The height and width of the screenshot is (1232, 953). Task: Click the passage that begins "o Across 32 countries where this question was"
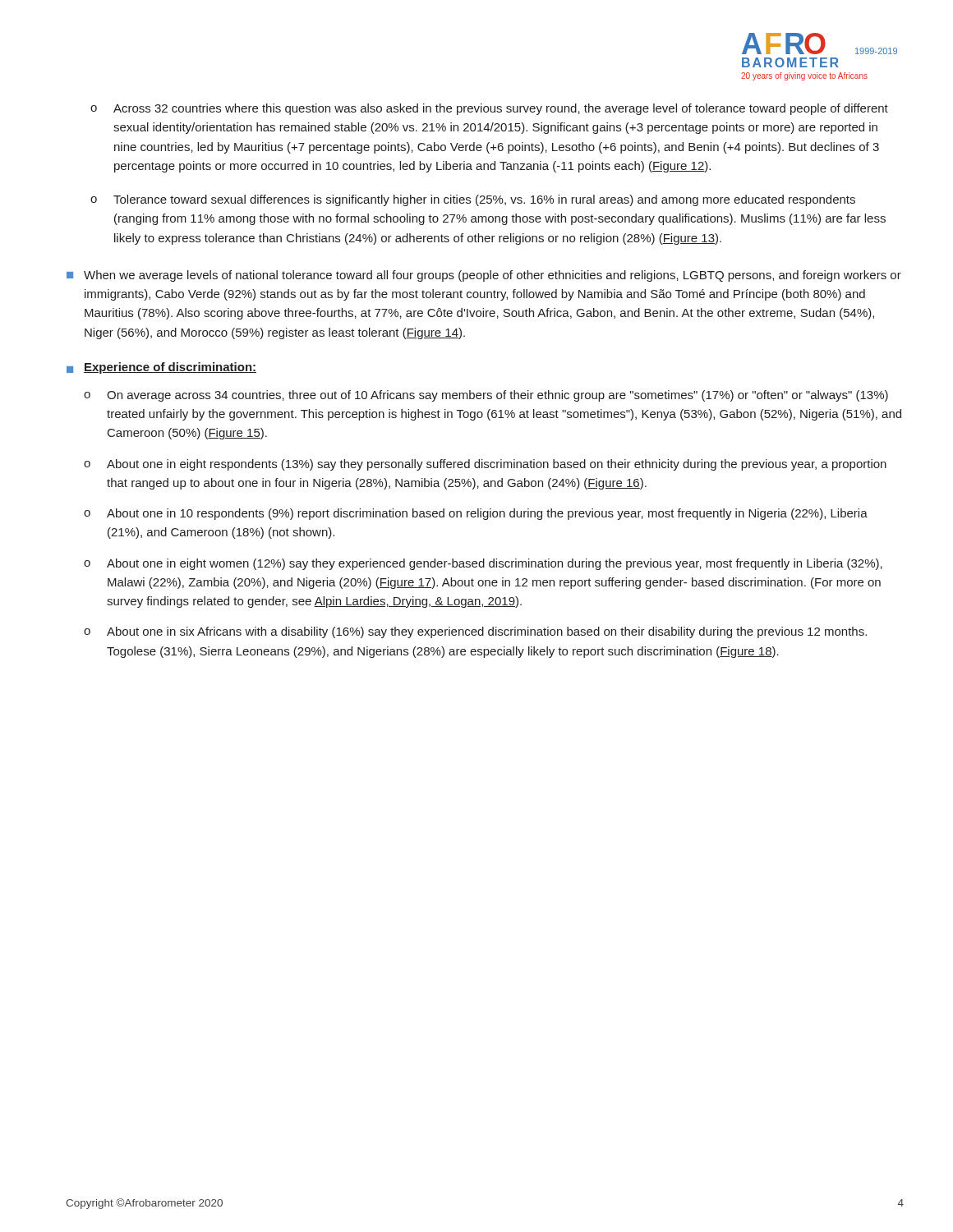click(x=497, y=137)
